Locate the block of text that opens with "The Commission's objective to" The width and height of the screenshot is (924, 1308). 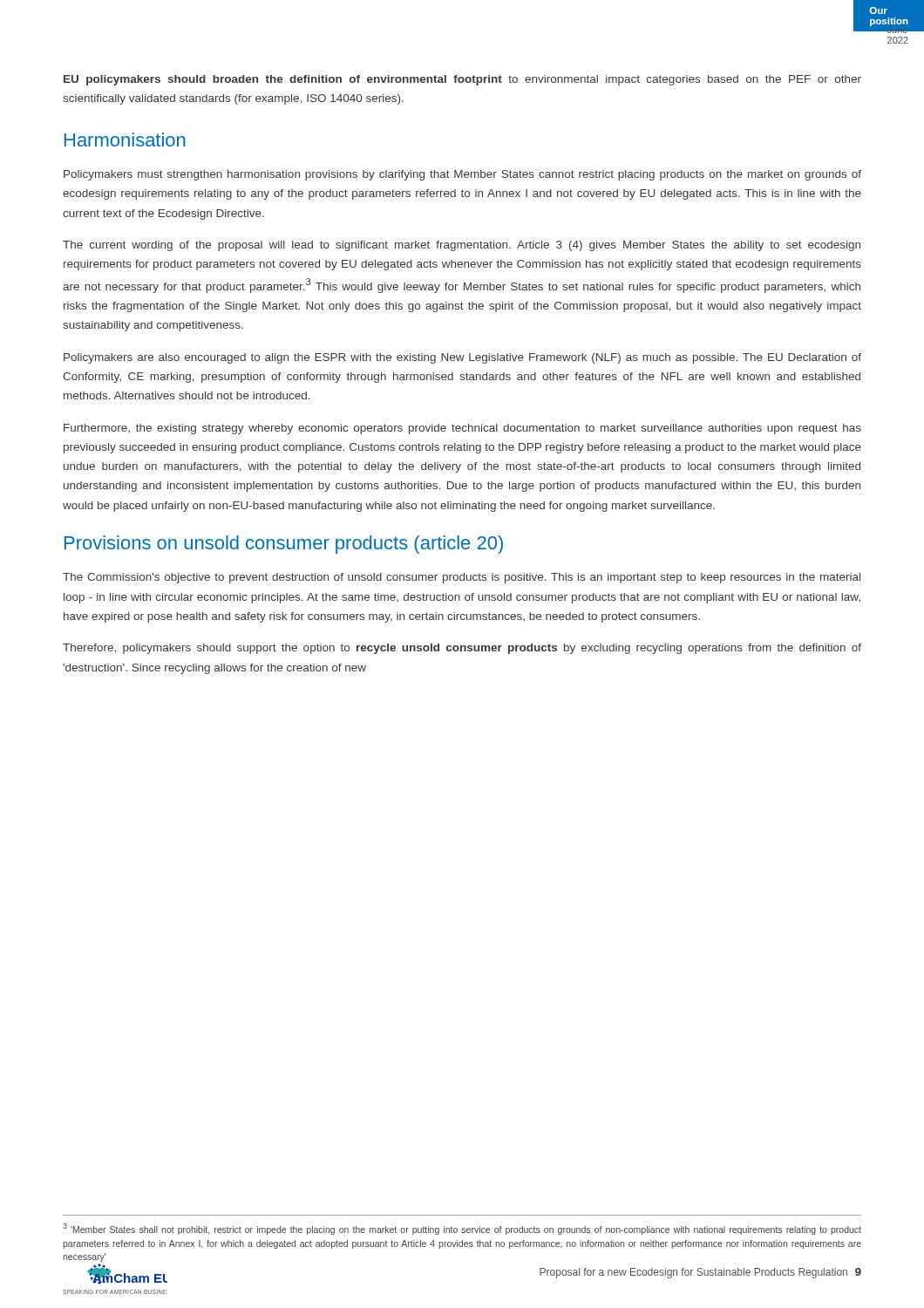462,597
